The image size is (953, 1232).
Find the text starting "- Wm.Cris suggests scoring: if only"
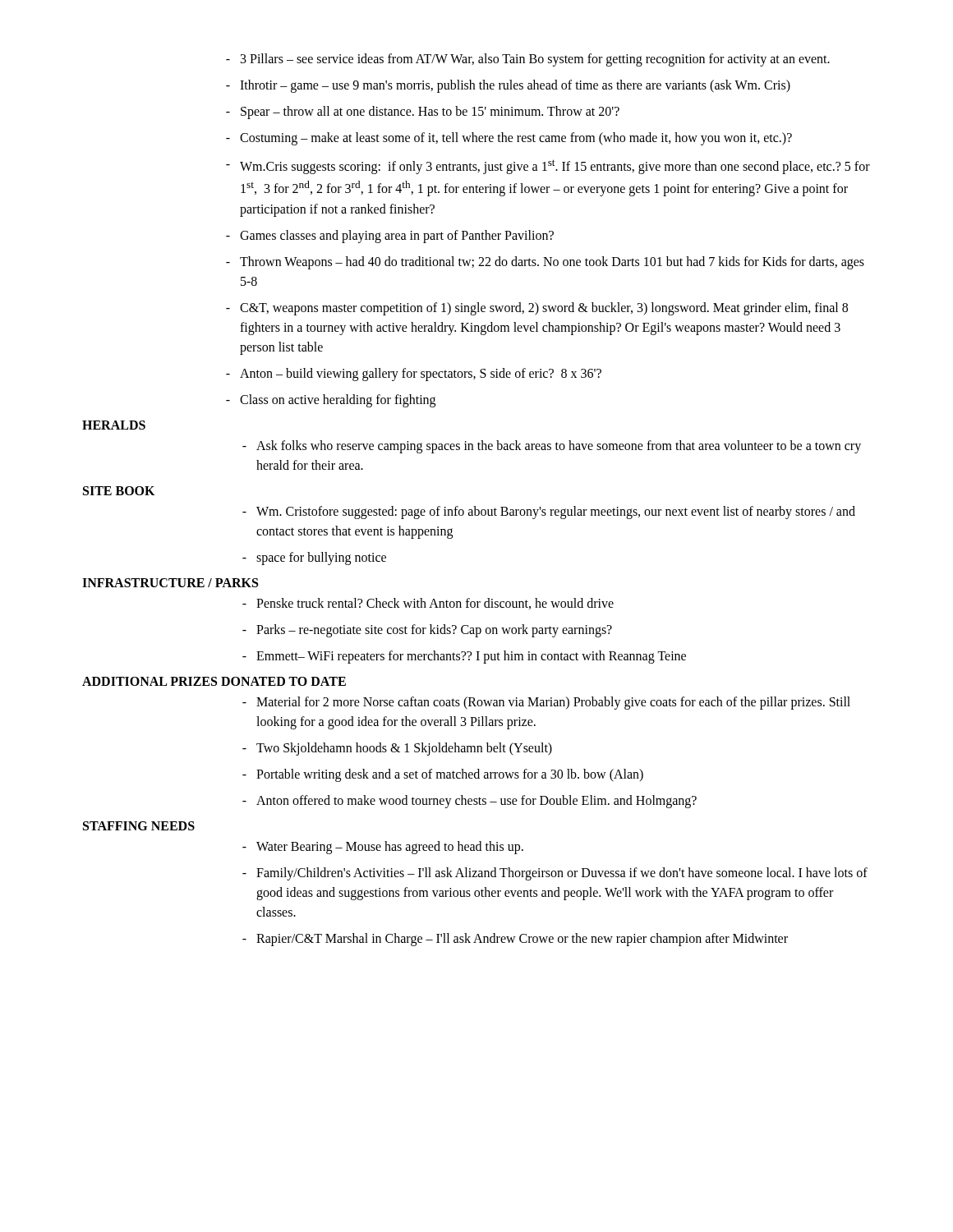[526, 187]
